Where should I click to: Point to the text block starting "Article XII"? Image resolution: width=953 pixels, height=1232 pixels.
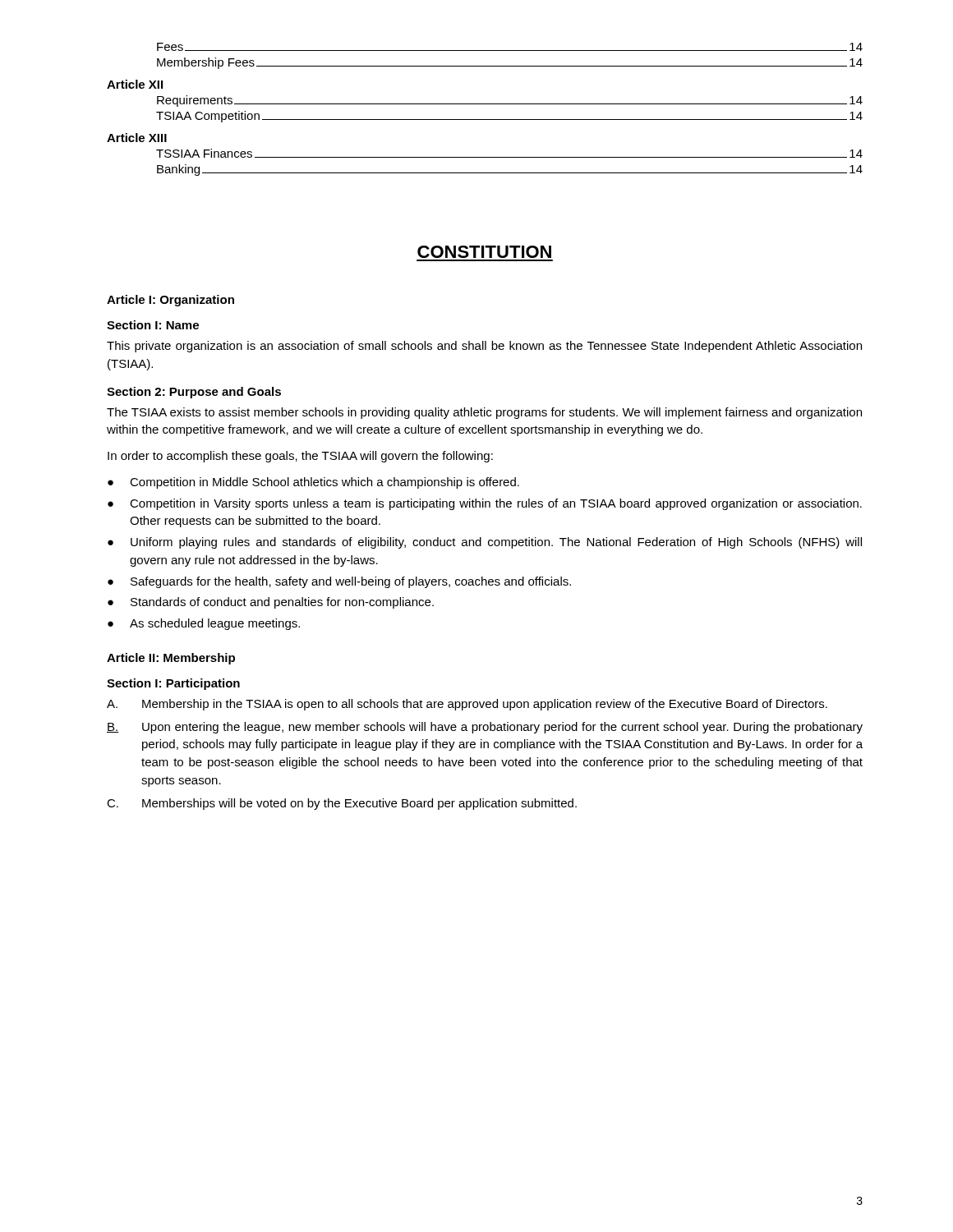[x=135, y=84]
